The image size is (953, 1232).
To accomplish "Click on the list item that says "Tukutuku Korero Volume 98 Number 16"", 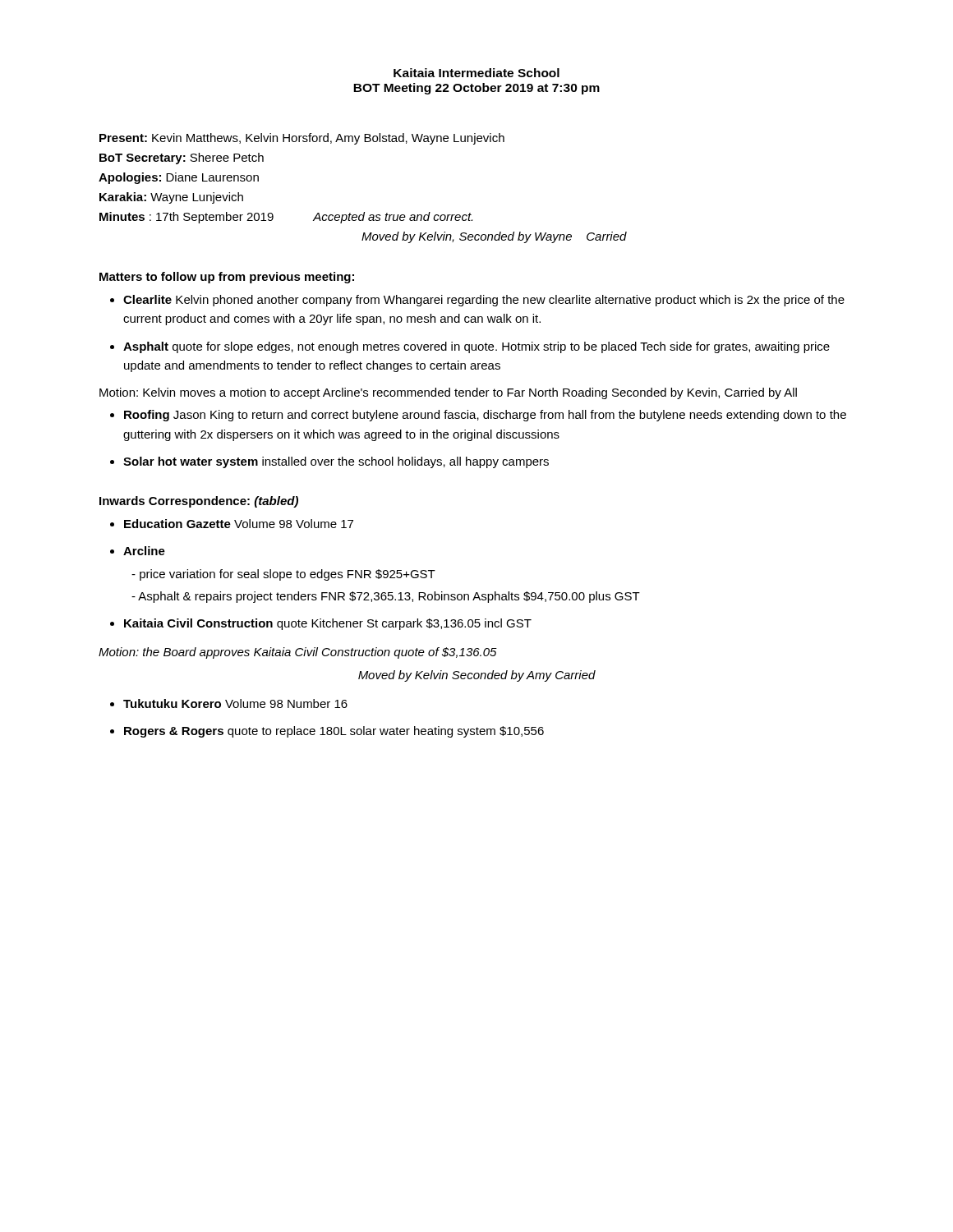I will tap(235, 703).
